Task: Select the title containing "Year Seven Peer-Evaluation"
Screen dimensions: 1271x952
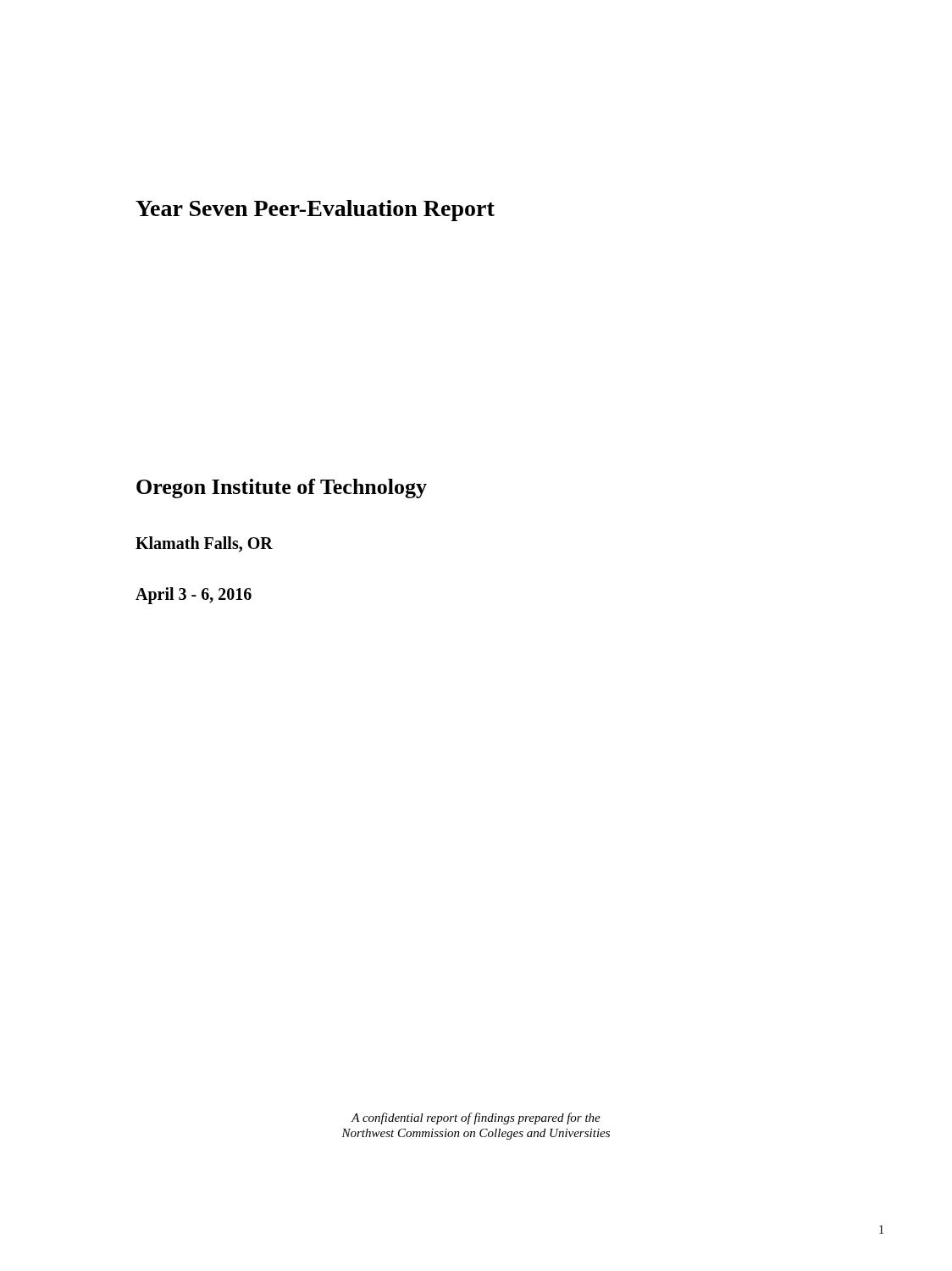Action: [x=315, y=208]
